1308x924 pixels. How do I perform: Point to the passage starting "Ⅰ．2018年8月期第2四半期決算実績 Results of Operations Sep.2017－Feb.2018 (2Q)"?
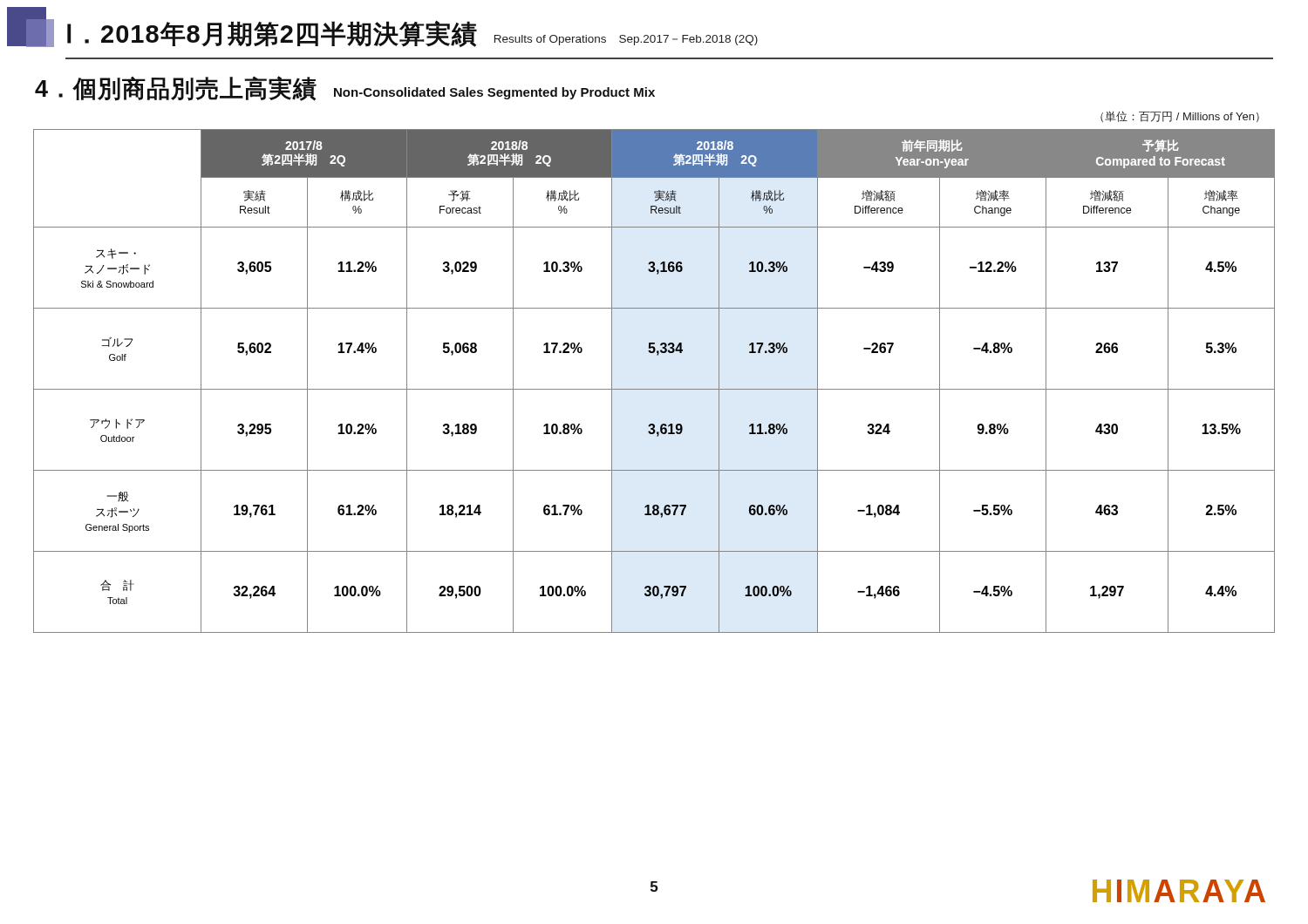412,35
